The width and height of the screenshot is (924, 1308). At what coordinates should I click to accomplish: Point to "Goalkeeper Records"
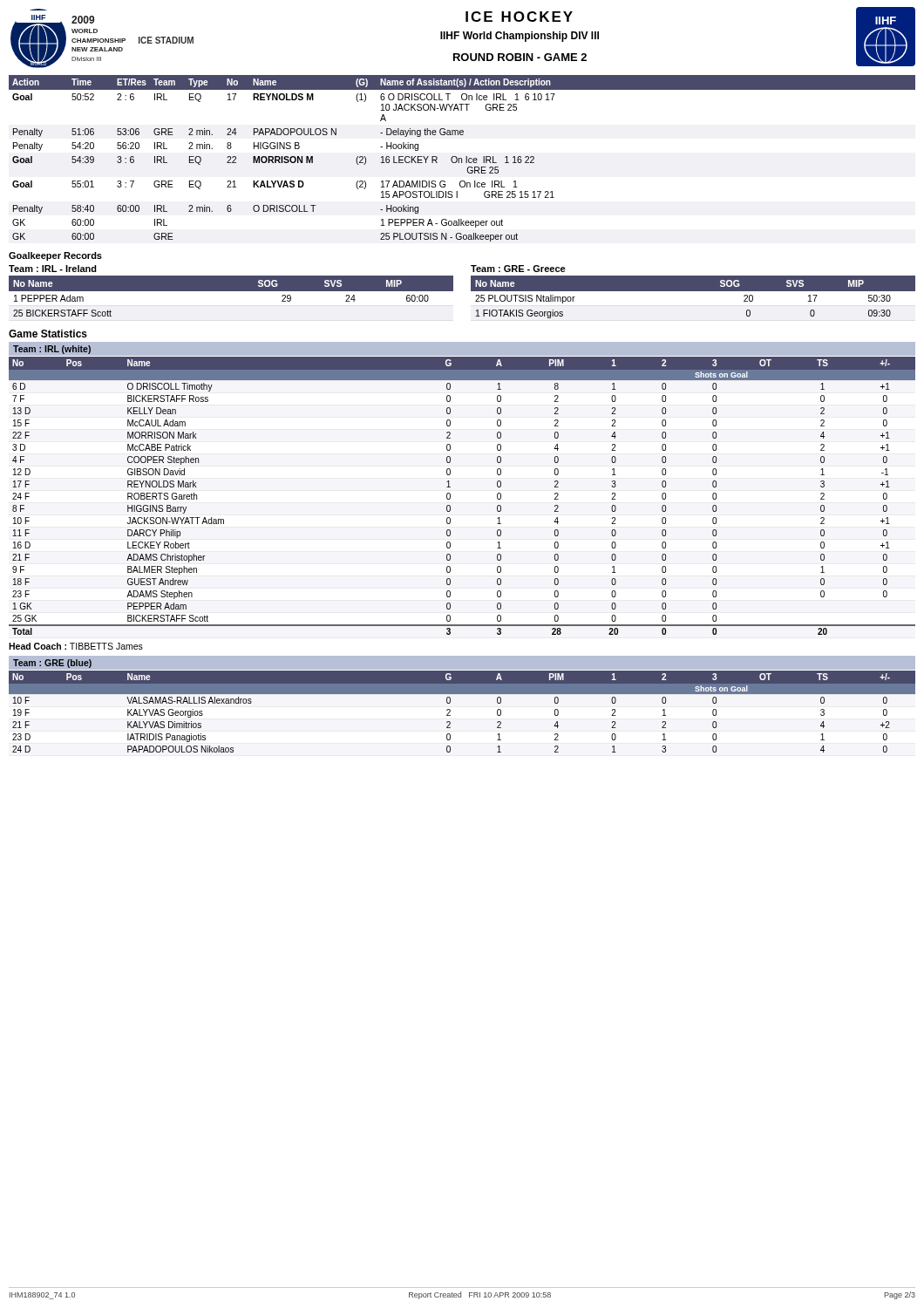[x=55, y=255]
